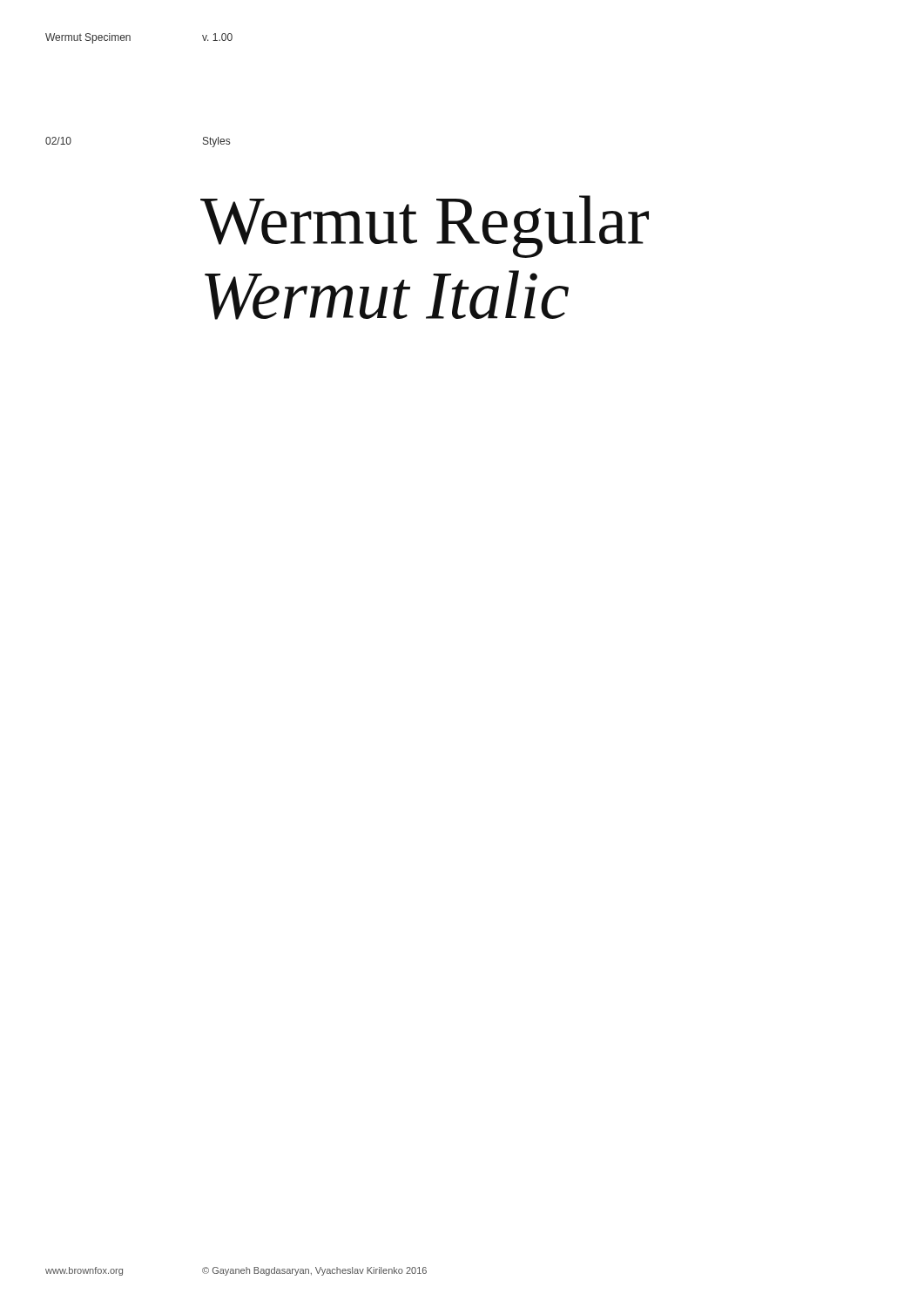Viewport: 924px width, 1307px height.
Task: Locate the text "02/10 Styles"
Action: [x=62, y=142]
